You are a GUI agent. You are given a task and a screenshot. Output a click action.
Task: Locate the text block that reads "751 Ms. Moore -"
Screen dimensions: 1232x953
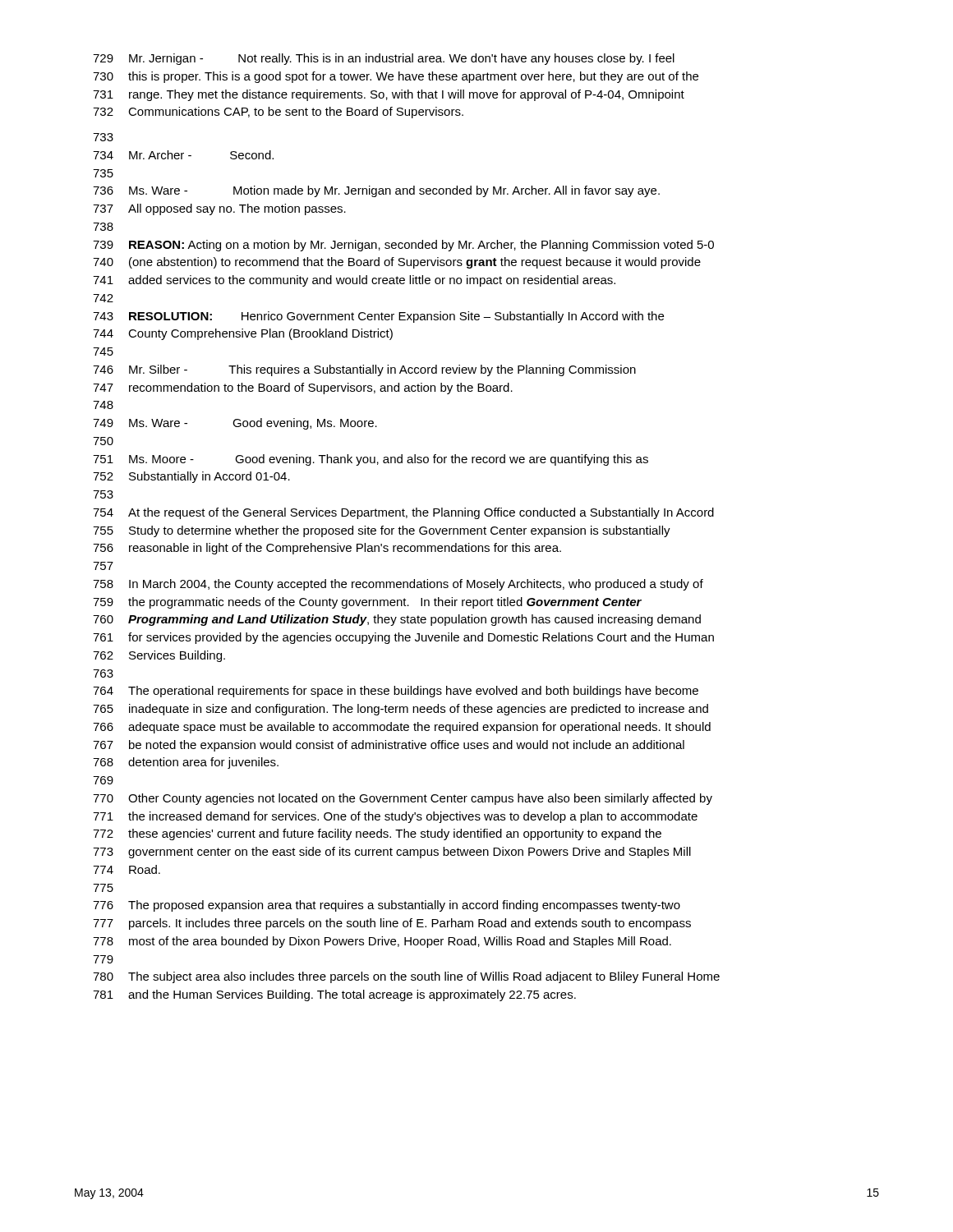click(x=476, y=468)
